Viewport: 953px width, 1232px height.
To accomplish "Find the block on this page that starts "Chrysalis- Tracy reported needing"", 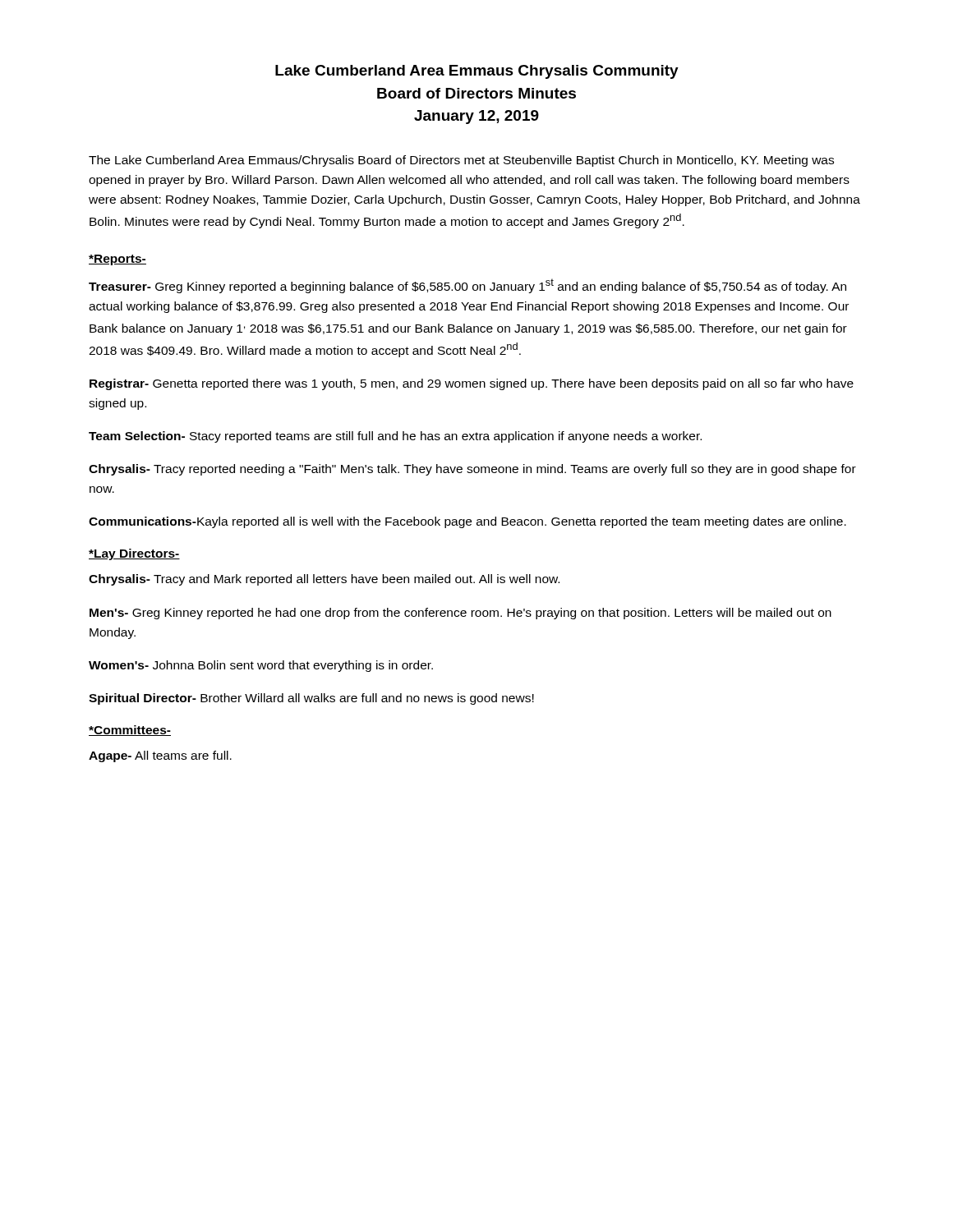I will 472,479.
